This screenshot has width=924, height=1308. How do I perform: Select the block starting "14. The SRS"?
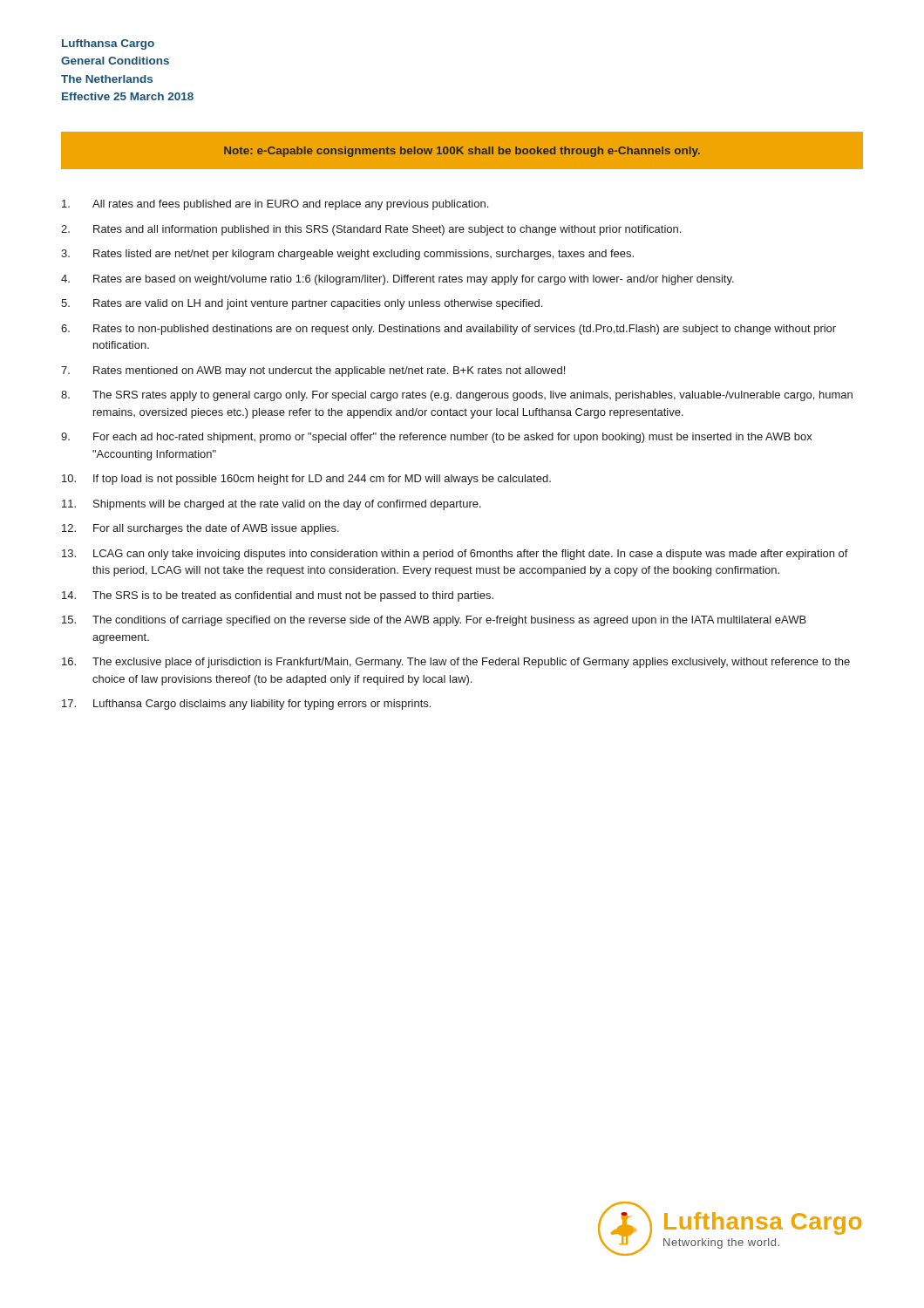coord(462,595)
